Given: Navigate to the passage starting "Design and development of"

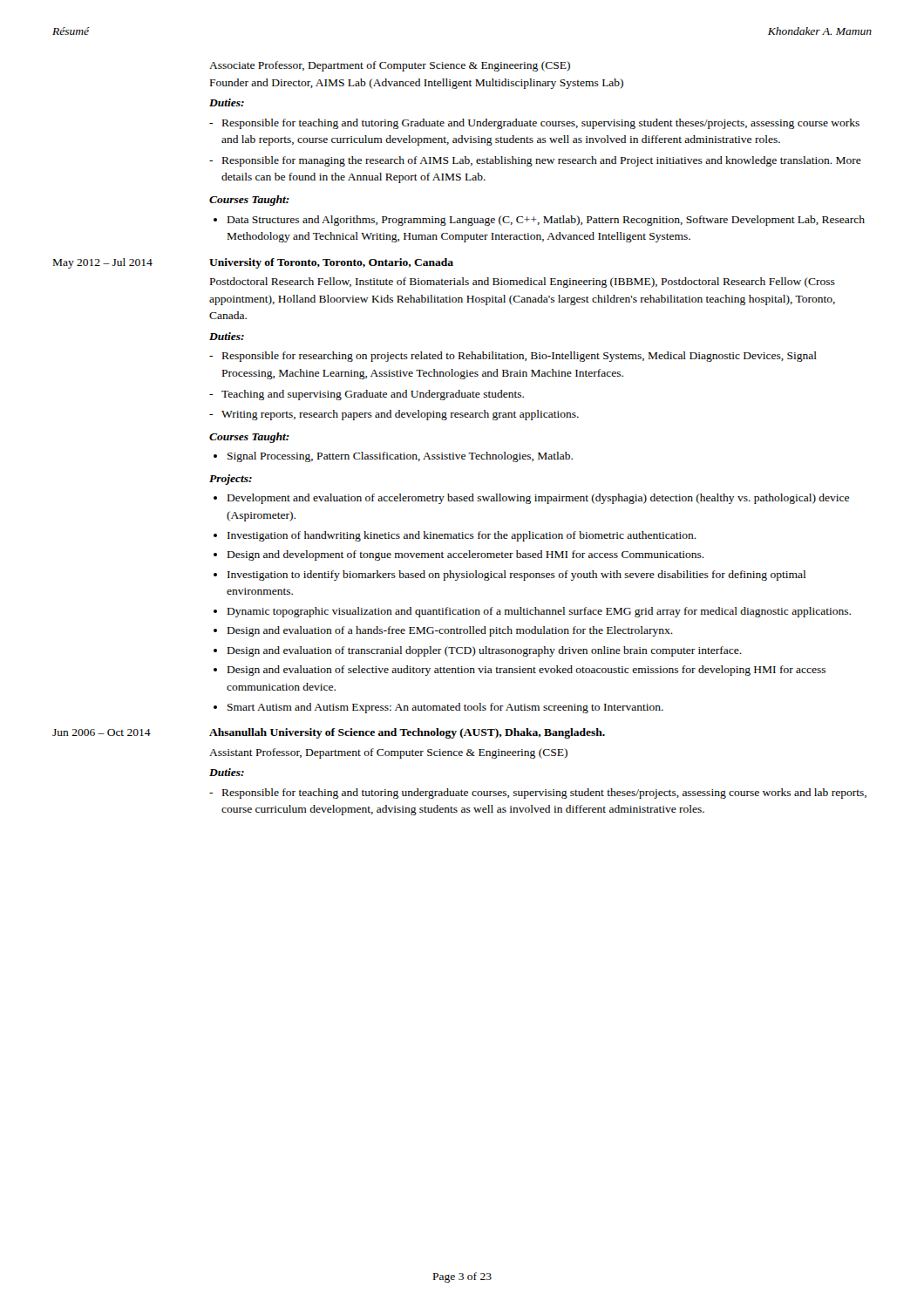Looking at the screenshot, I should (x=466, y=554).
